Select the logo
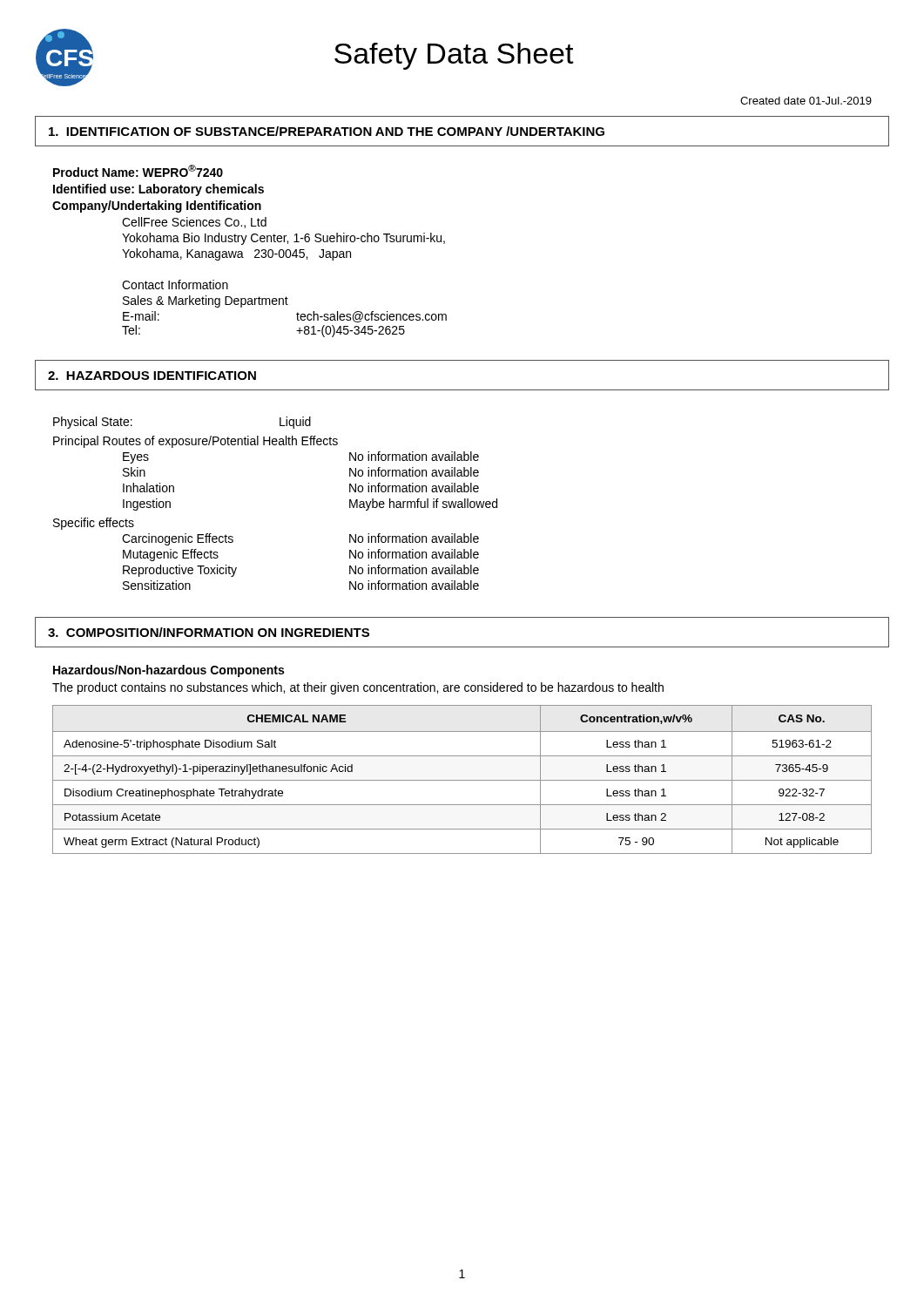Viewport: 924px width, 1307px height. [x=87, y=57]
